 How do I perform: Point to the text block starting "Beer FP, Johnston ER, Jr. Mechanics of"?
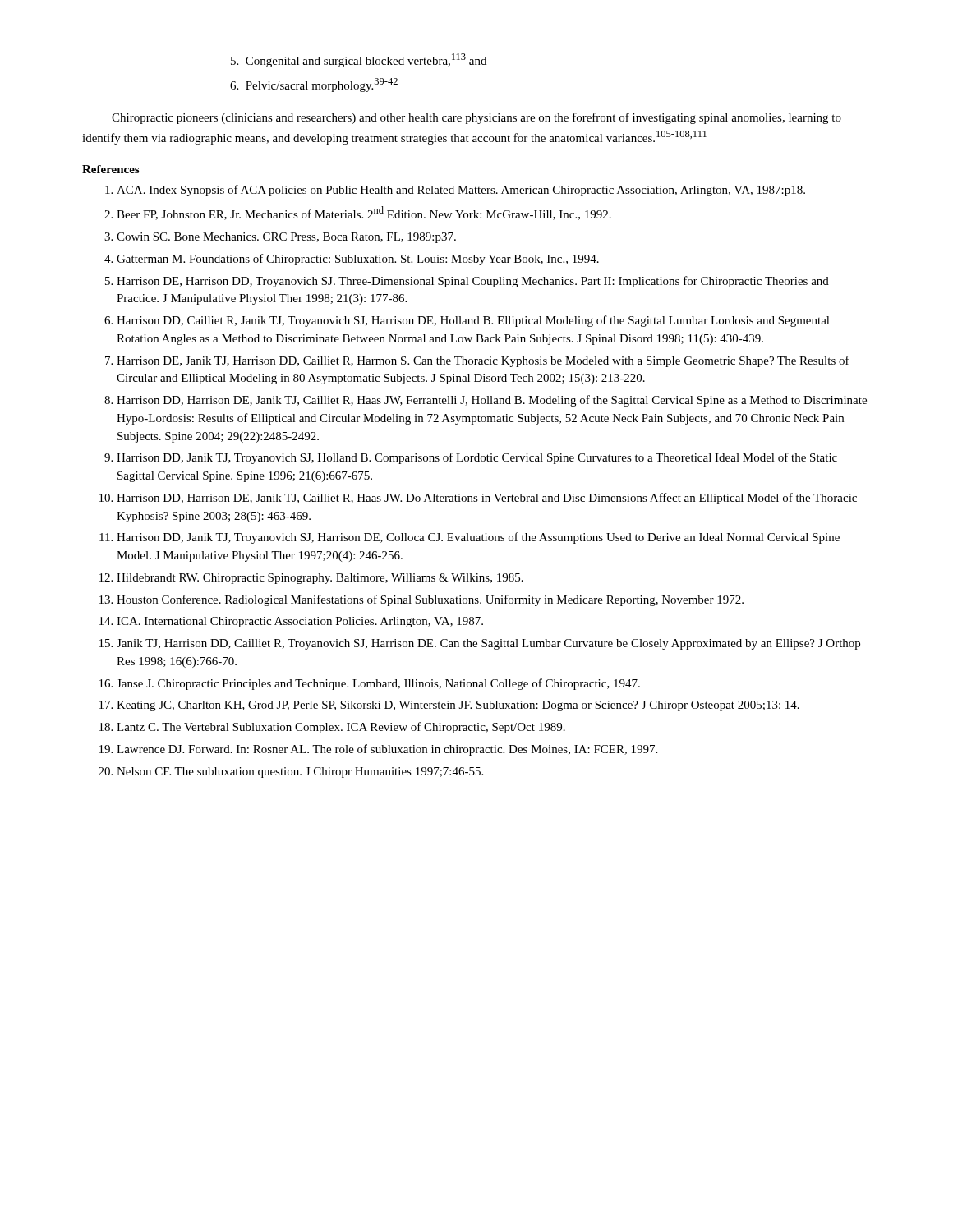[x=364, y=213]
